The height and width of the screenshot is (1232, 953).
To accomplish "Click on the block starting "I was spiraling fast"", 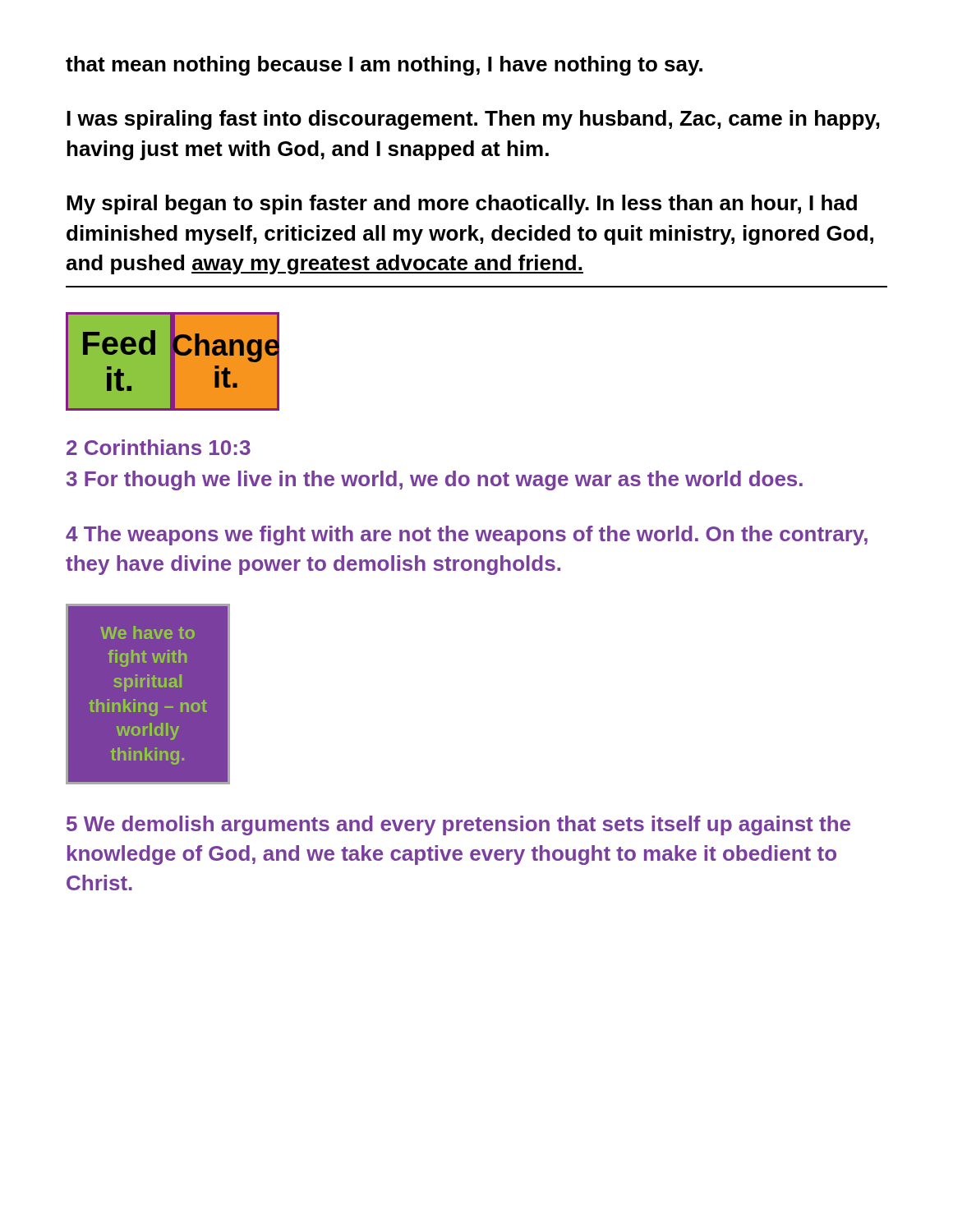I will [473, 134].
